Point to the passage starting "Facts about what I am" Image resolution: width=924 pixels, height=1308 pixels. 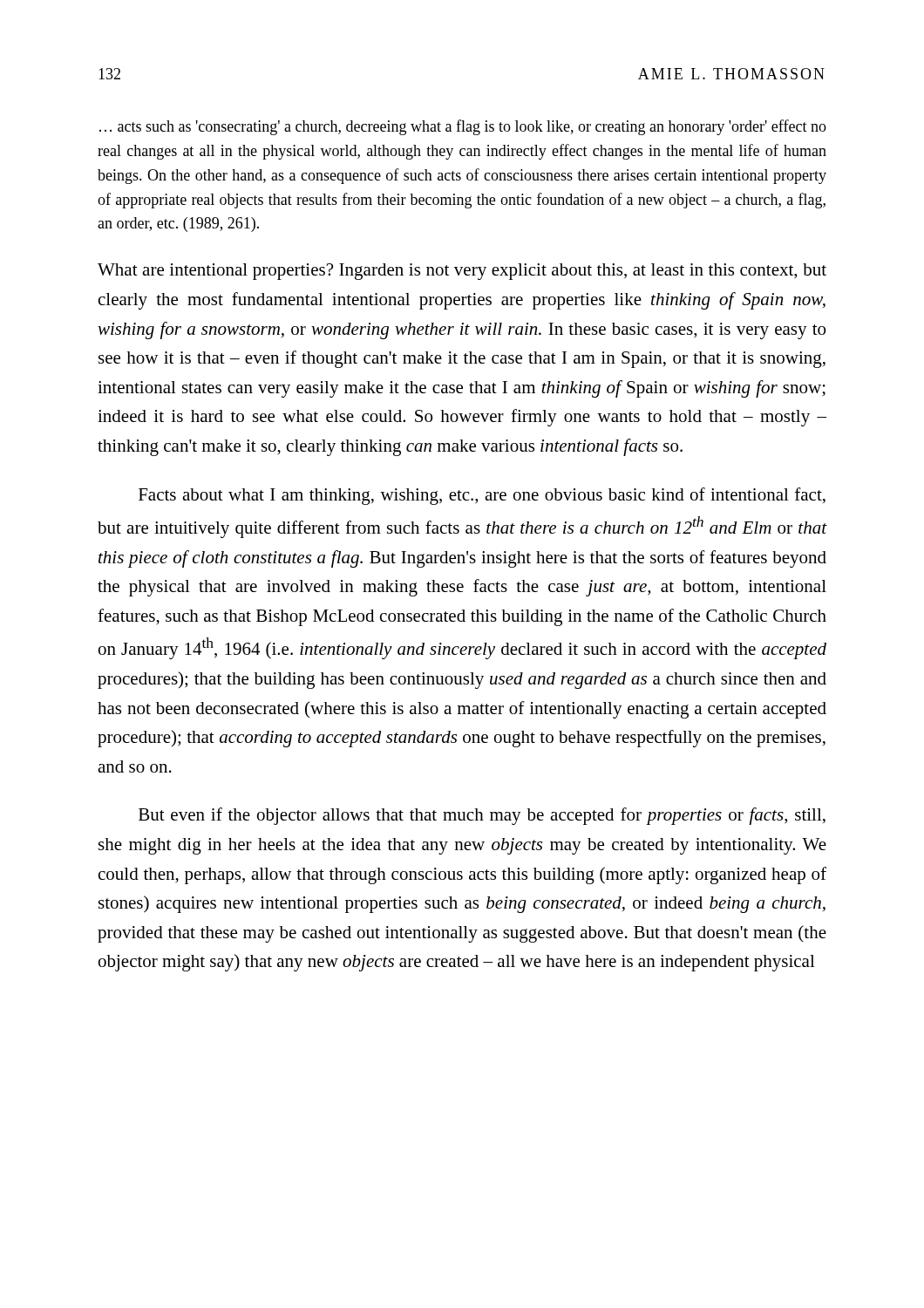tap(462, 630)
